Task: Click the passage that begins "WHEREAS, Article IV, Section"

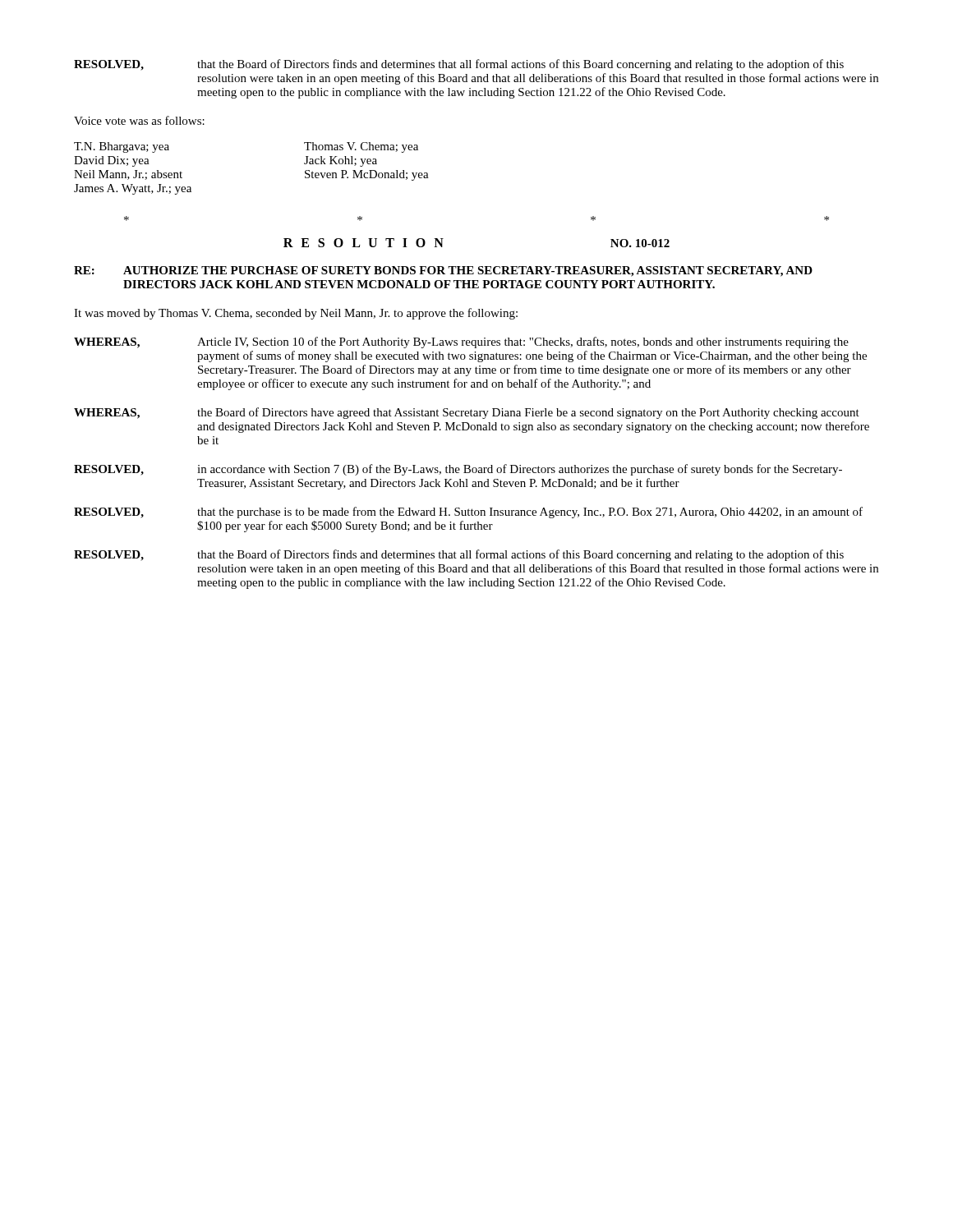Action: [476, 363]
